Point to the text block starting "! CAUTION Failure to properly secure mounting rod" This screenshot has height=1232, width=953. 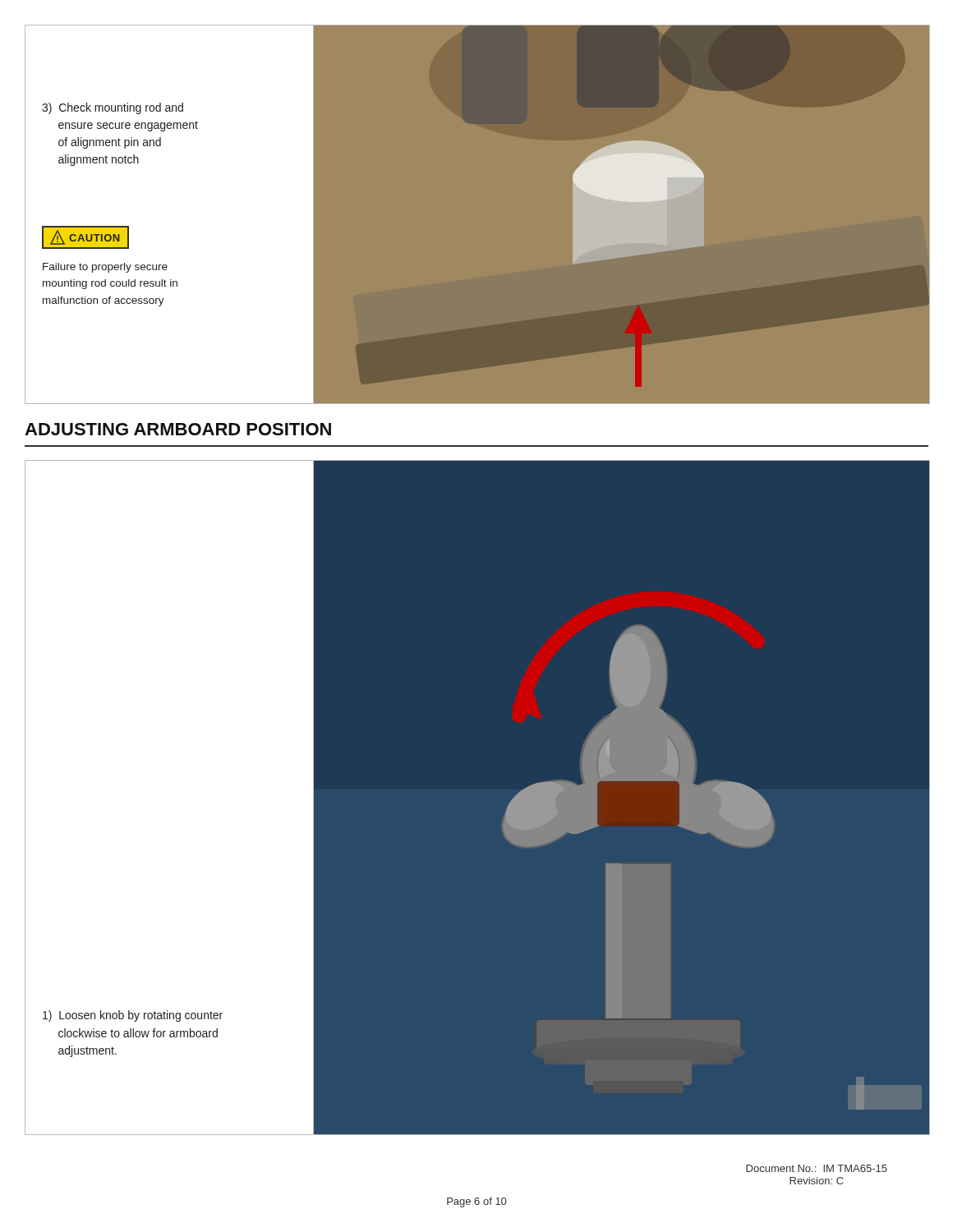(x=169, y=267)
